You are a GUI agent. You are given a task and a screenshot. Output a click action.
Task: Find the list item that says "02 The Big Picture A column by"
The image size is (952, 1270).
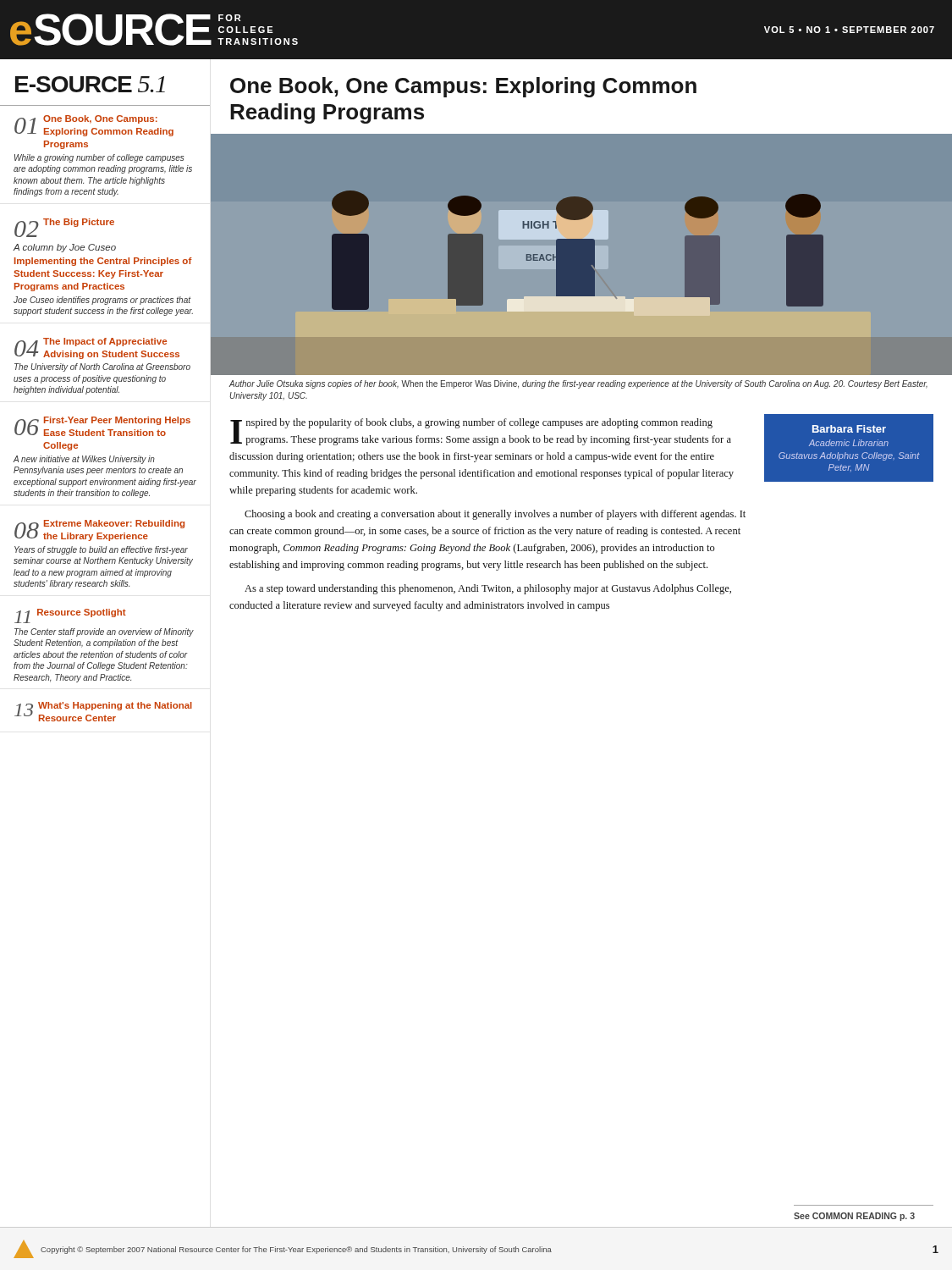click(x=105, y=266)
